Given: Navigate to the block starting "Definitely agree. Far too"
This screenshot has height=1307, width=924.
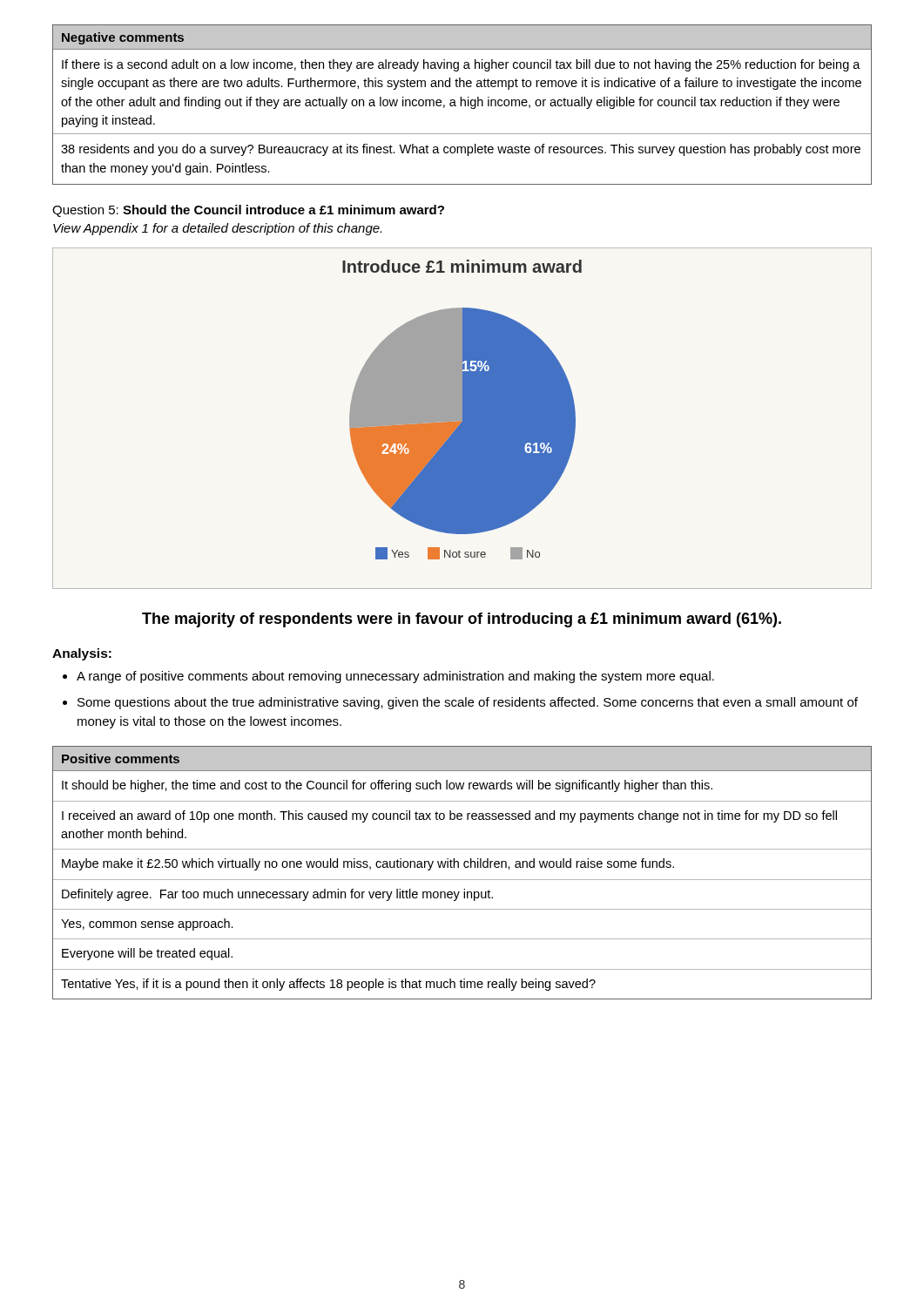Looking at the screenshot, I should click(x=278, y=894).
